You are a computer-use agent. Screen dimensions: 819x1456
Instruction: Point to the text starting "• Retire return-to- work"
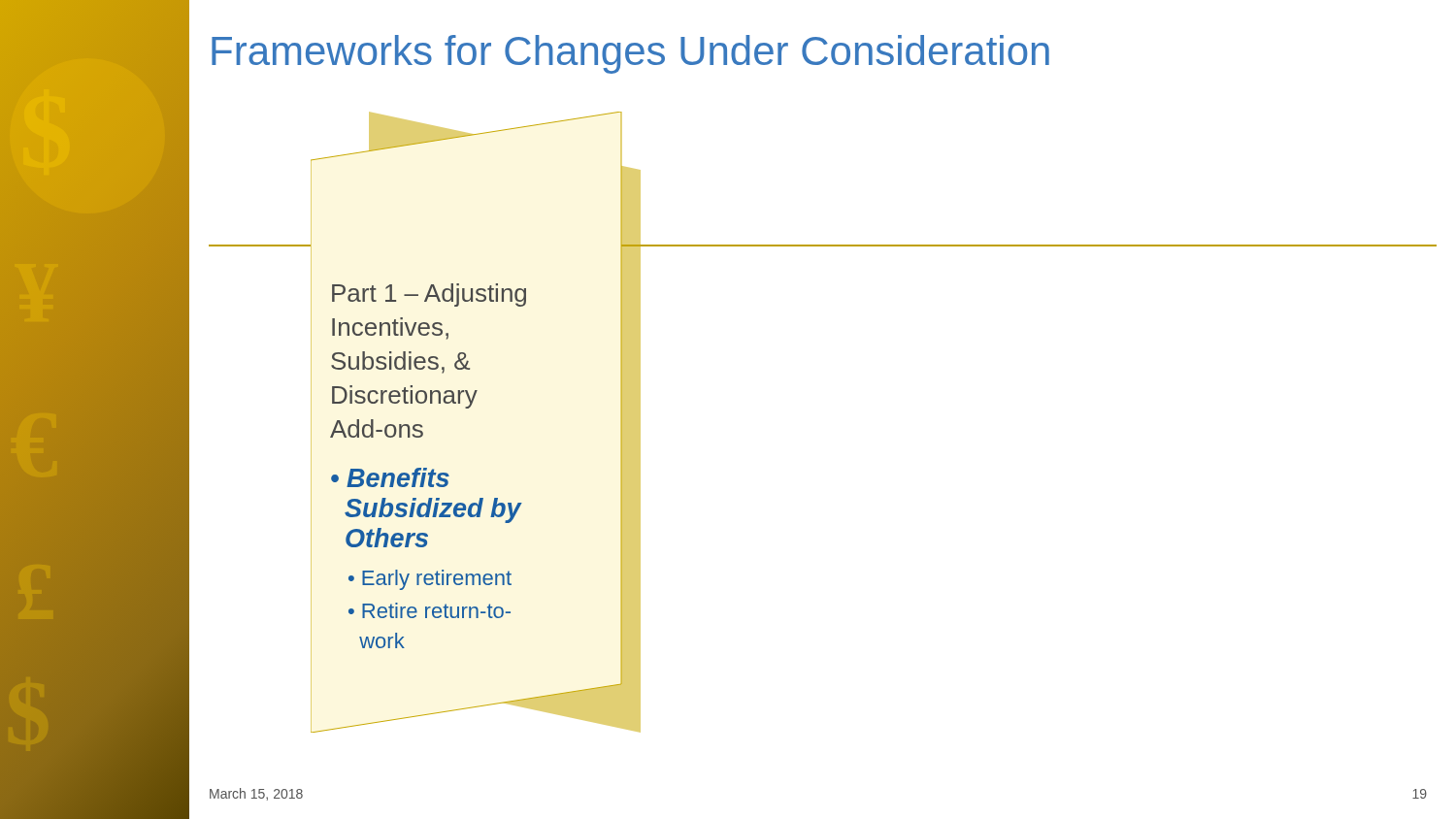pos(430,626)
